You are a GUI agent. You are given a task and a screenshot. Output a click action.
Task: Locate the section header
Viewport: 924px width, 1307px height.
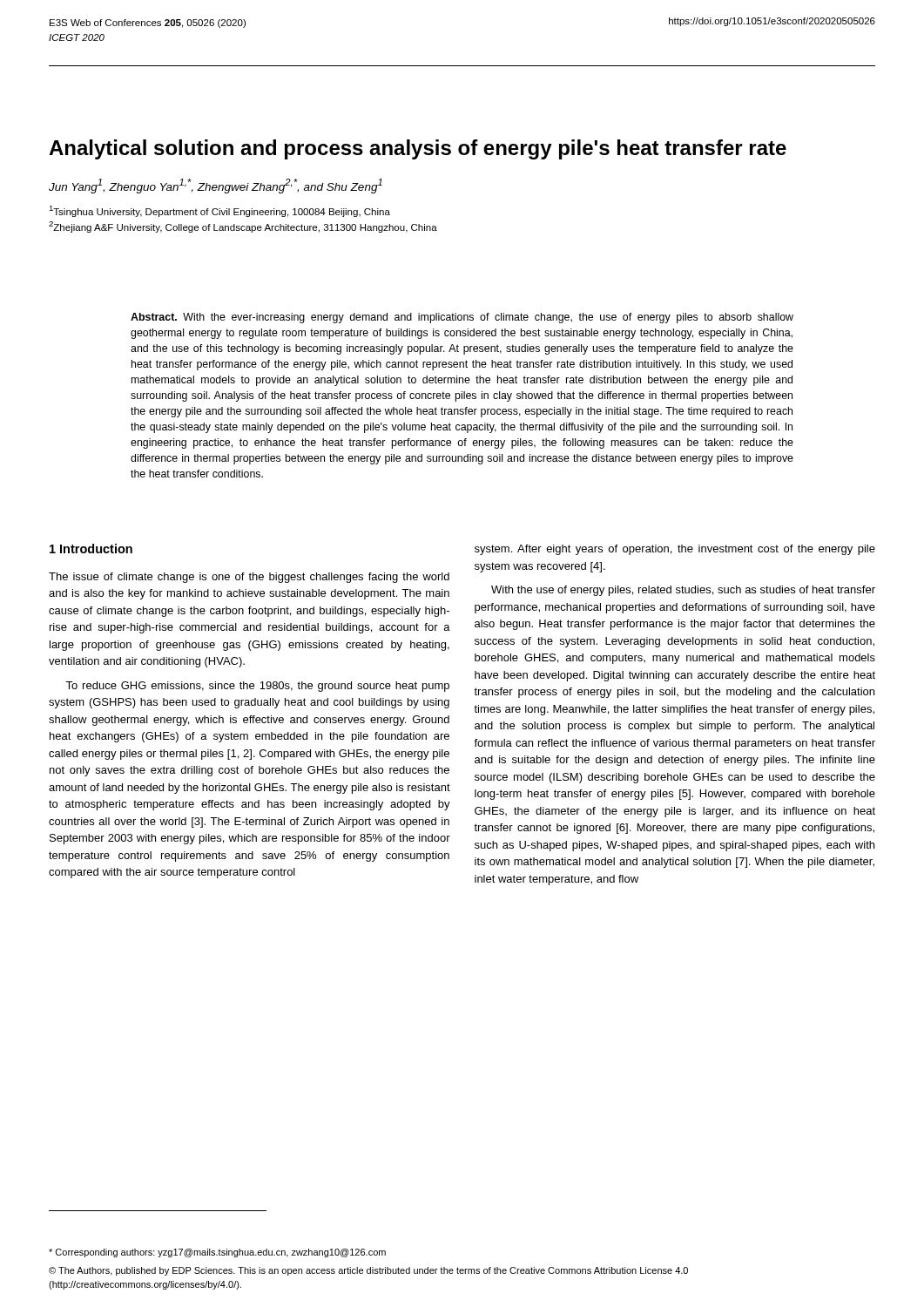[x=91, y=549]
